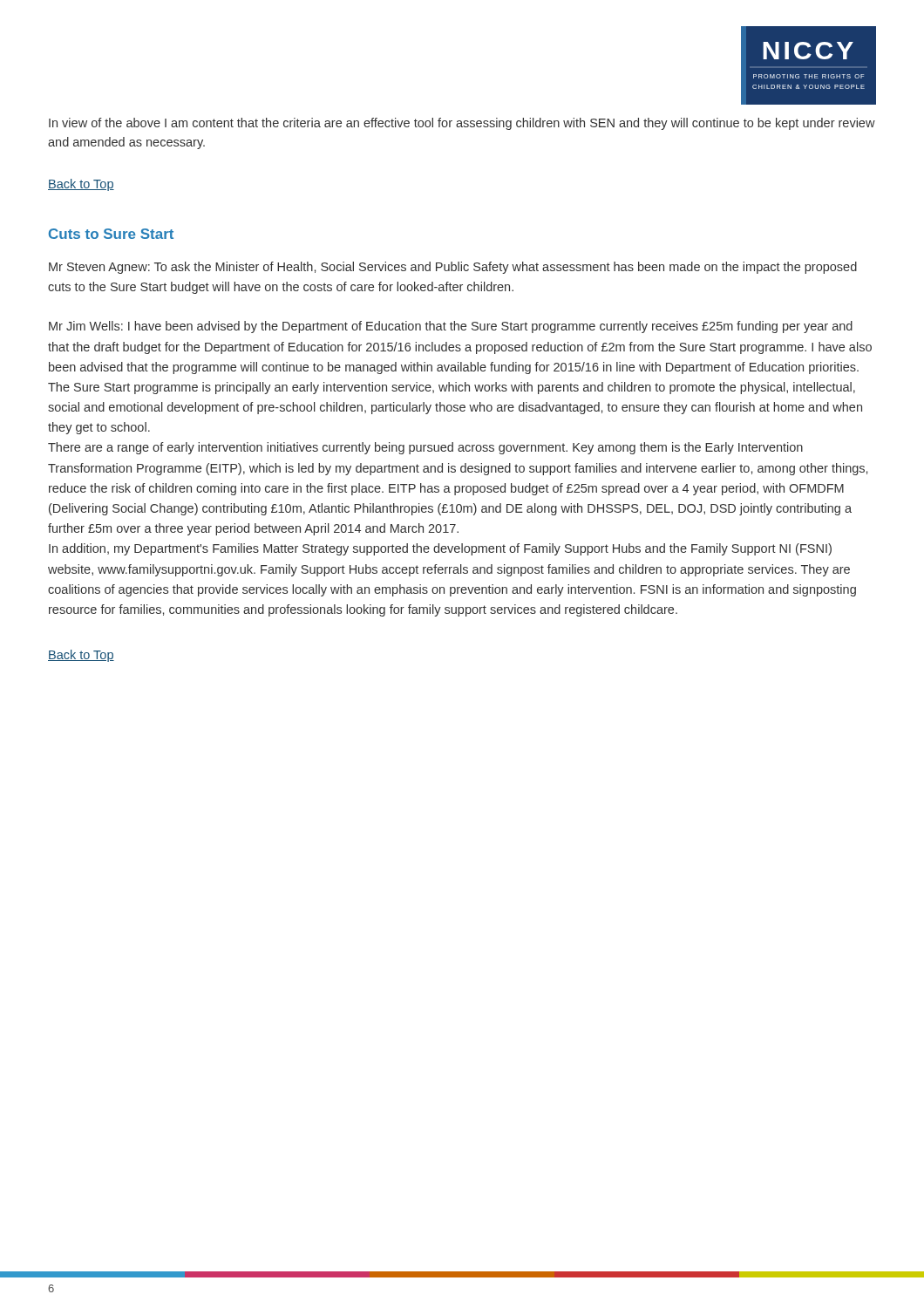Screen dimensions: 1308x924
Task: Find the logo
Action: tap(811, 65)
